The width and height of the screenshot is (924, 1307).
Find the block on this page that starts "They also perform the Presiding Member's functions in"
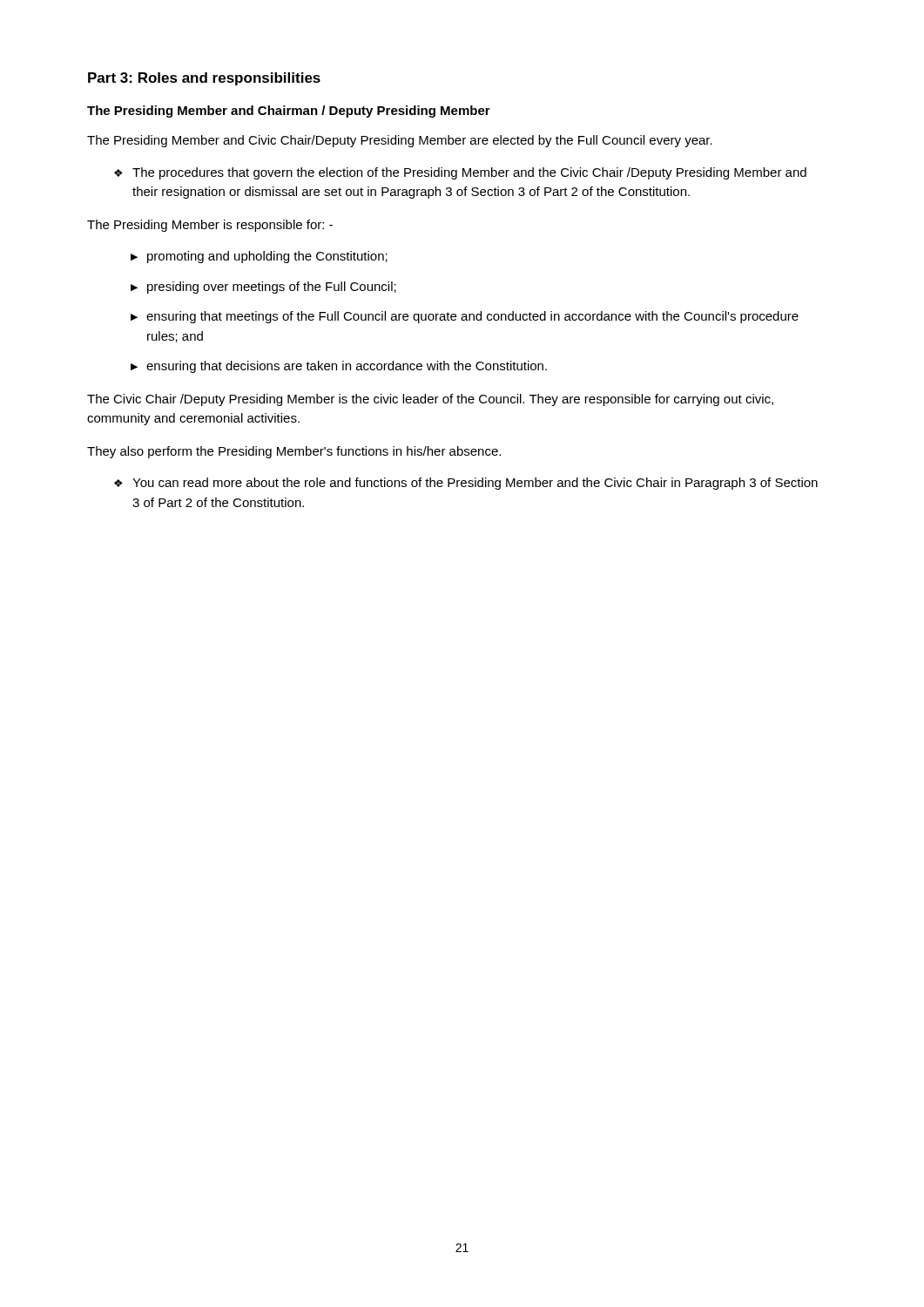tap(453, 451)
